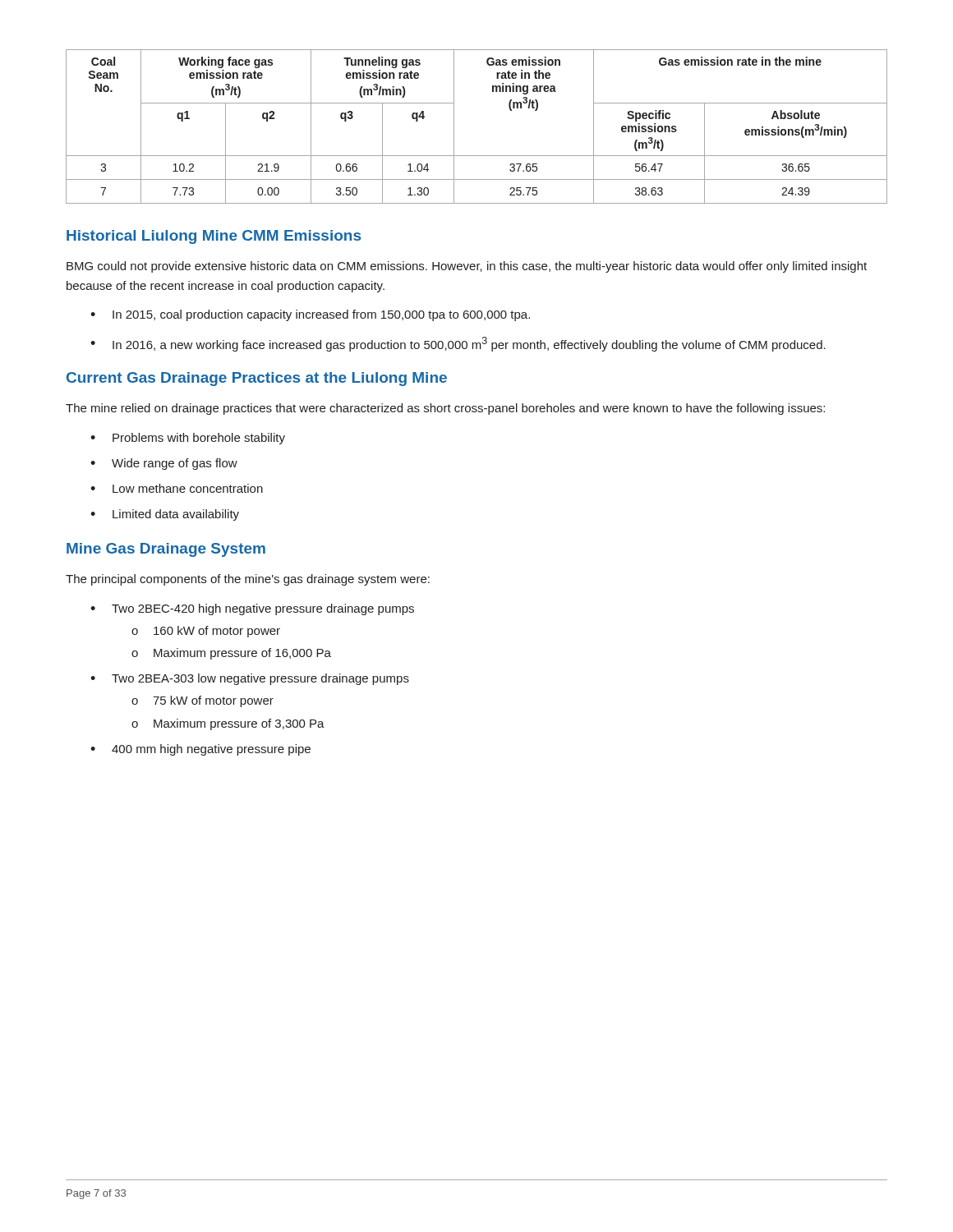
Task: Point to the element starting "• Two 2BEA-303 low negative"
Action: 250,679
